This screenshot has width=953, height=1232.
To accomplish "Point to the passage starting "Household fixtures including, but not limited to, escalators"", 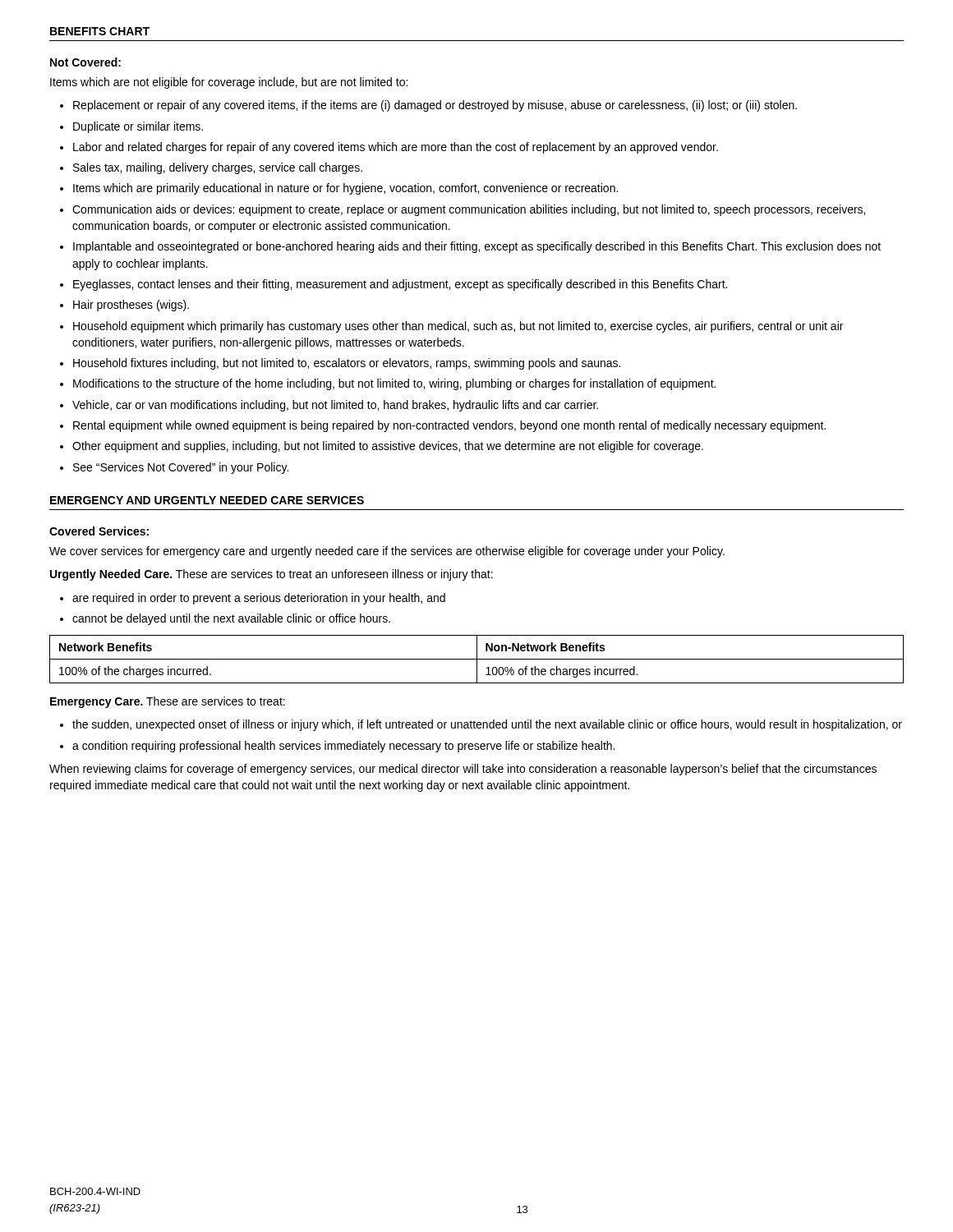I will coord(347,363).
